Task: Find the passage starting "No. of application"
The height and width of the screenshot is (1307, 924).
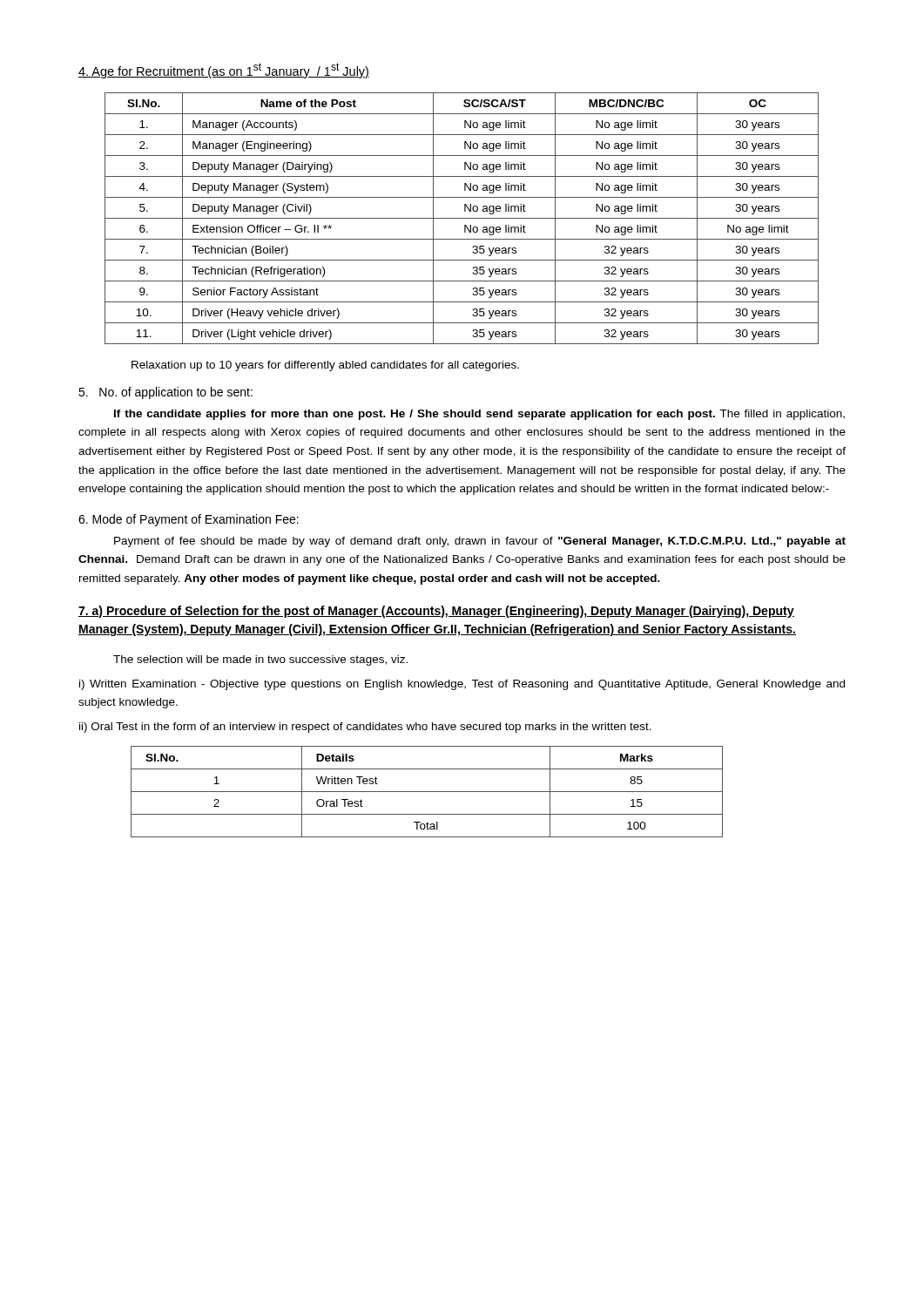Action: [166, 392]
